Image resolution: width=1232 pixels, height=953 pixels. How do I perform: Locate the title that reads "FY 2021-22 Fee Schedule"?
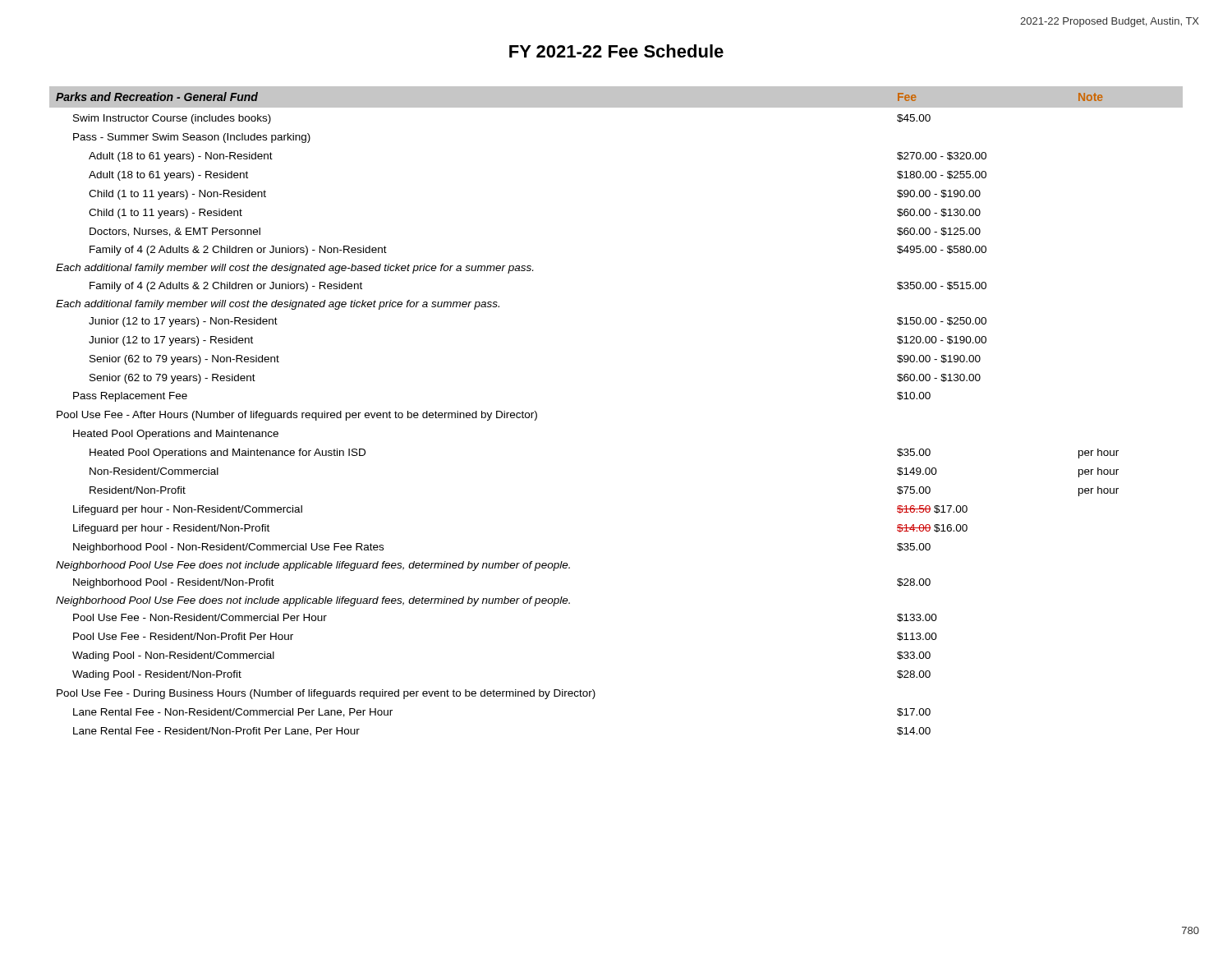(616, 51)
